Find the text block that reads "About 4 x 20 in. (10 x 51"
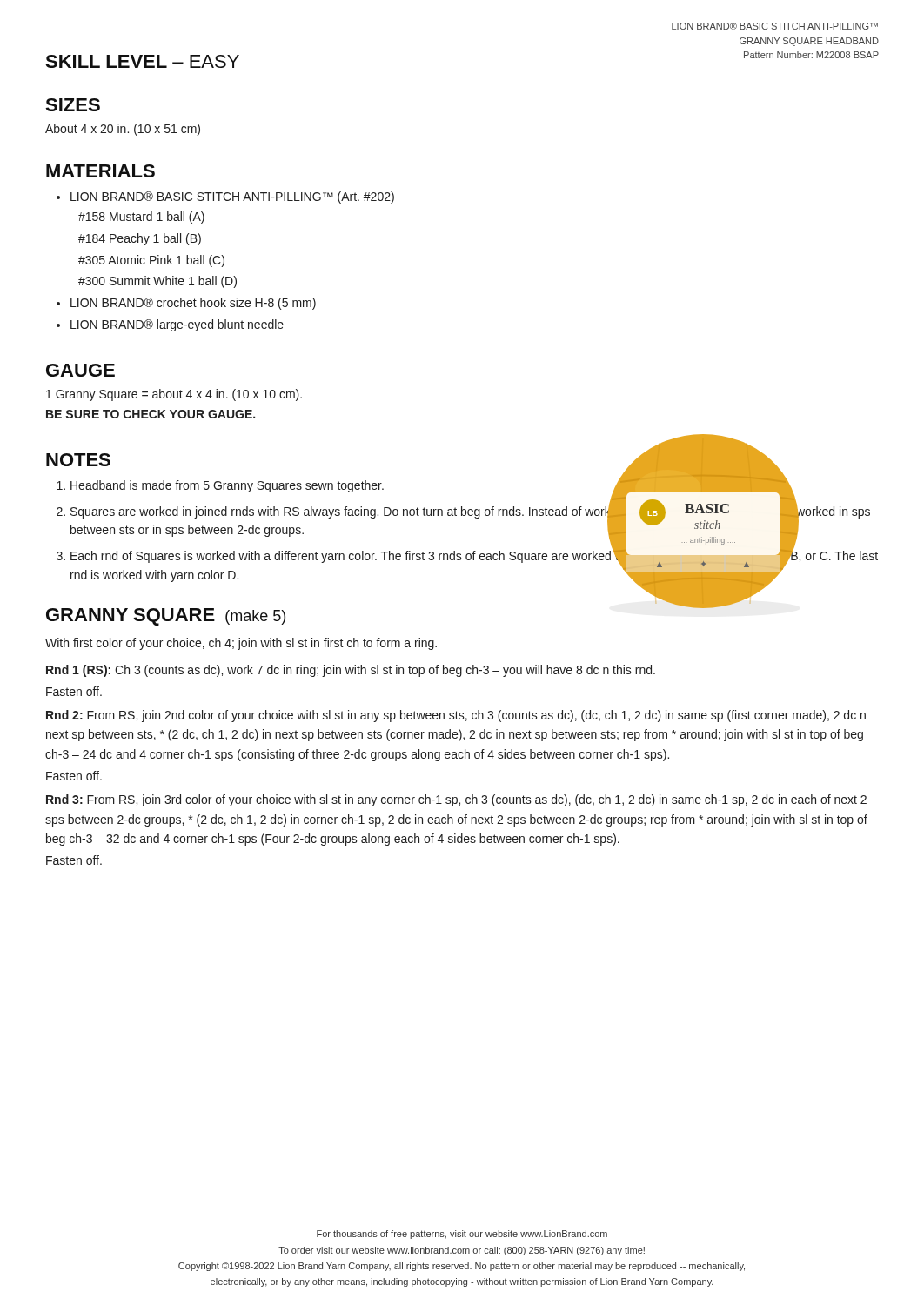Viewport: 924px width, 1305px height. pyautogui.click(x=123, y=129)
